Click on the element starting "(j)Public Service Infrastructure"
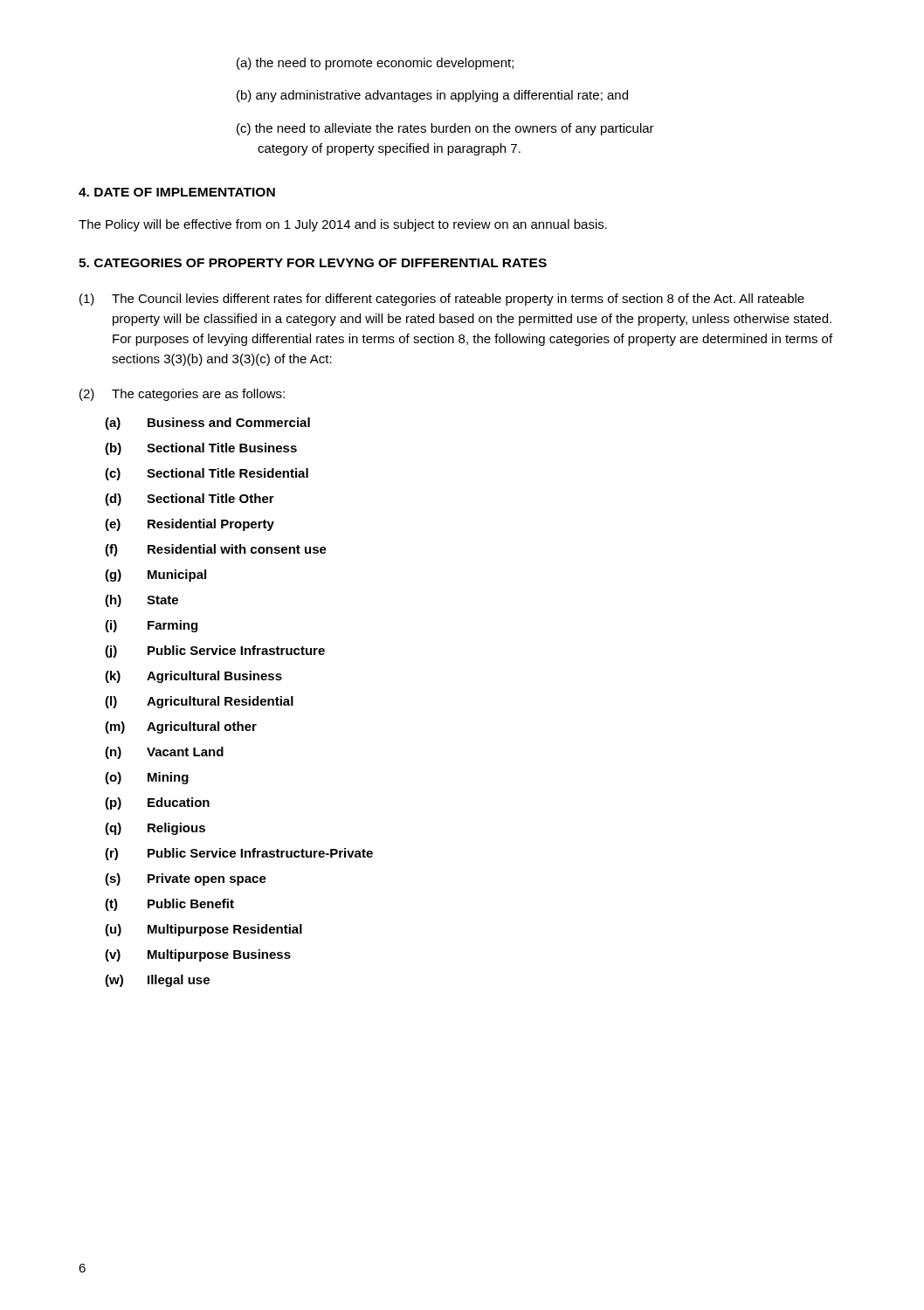Image resolution: width=924 pixels, height=1310 pixels. (x=215, y=651)
